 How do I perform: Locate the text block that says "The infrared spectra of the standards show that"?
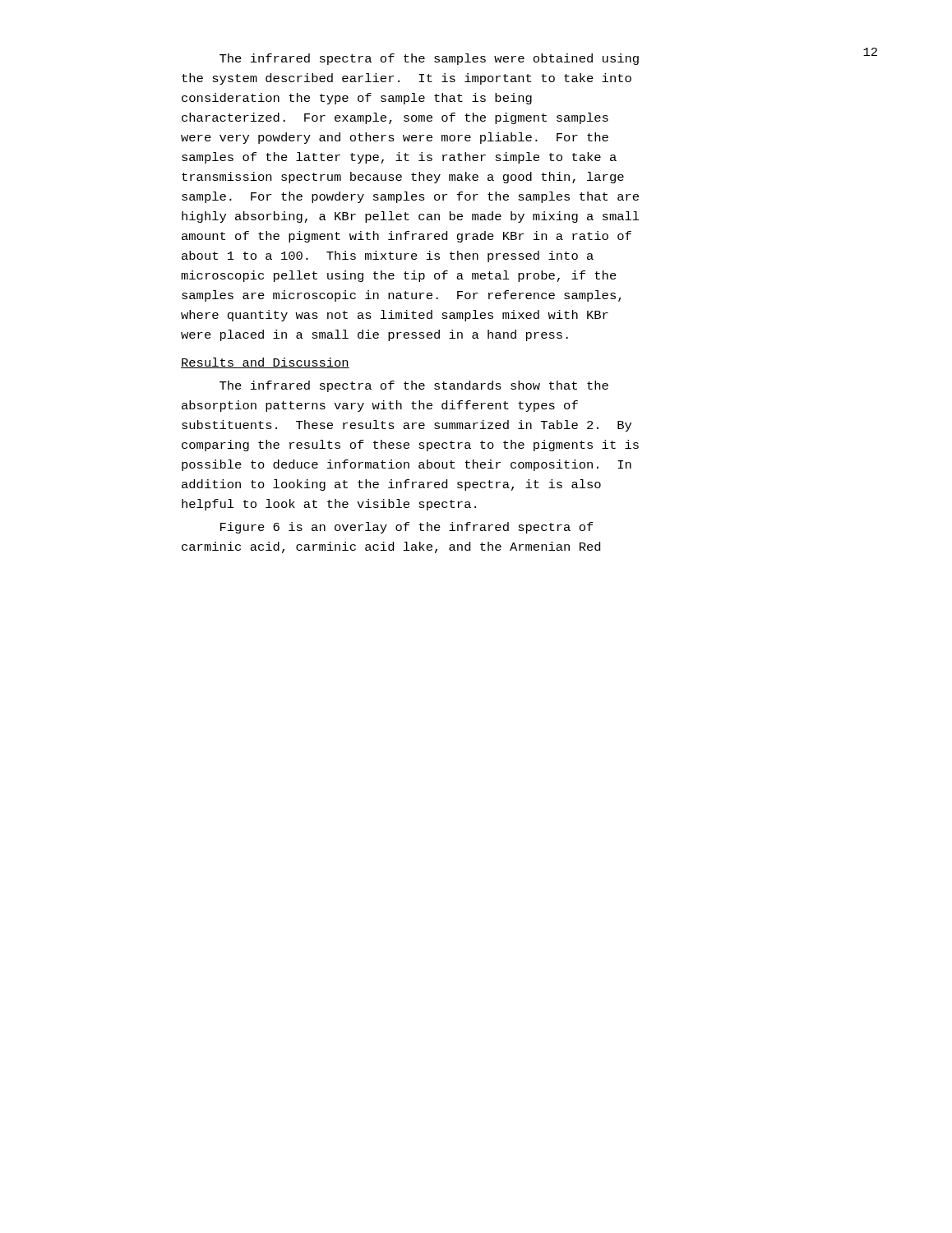click(x=529, y=446)
